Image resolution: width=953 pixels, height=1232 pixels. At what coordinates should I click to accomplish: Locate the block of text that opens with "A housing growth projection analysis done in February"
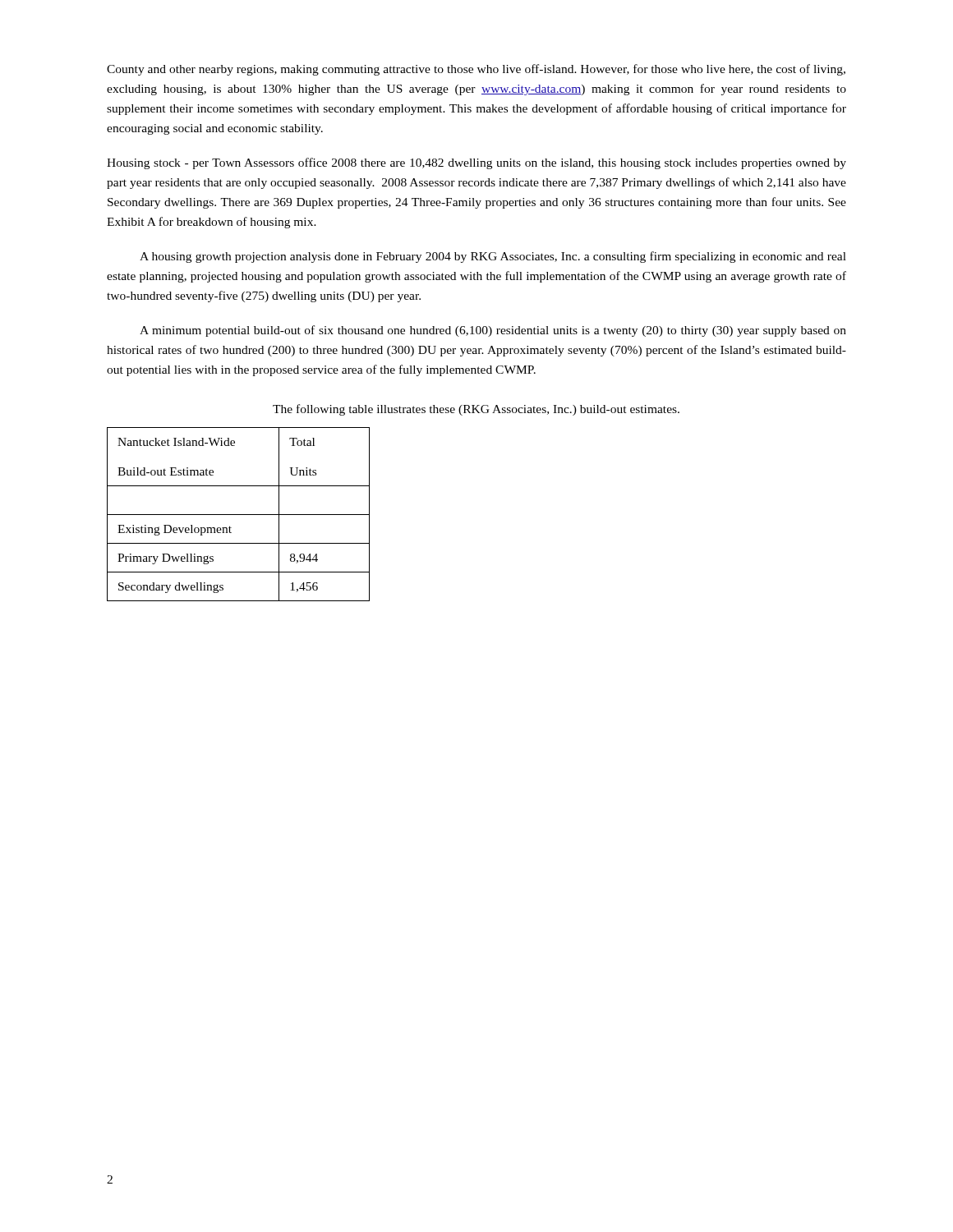[476, 276]
